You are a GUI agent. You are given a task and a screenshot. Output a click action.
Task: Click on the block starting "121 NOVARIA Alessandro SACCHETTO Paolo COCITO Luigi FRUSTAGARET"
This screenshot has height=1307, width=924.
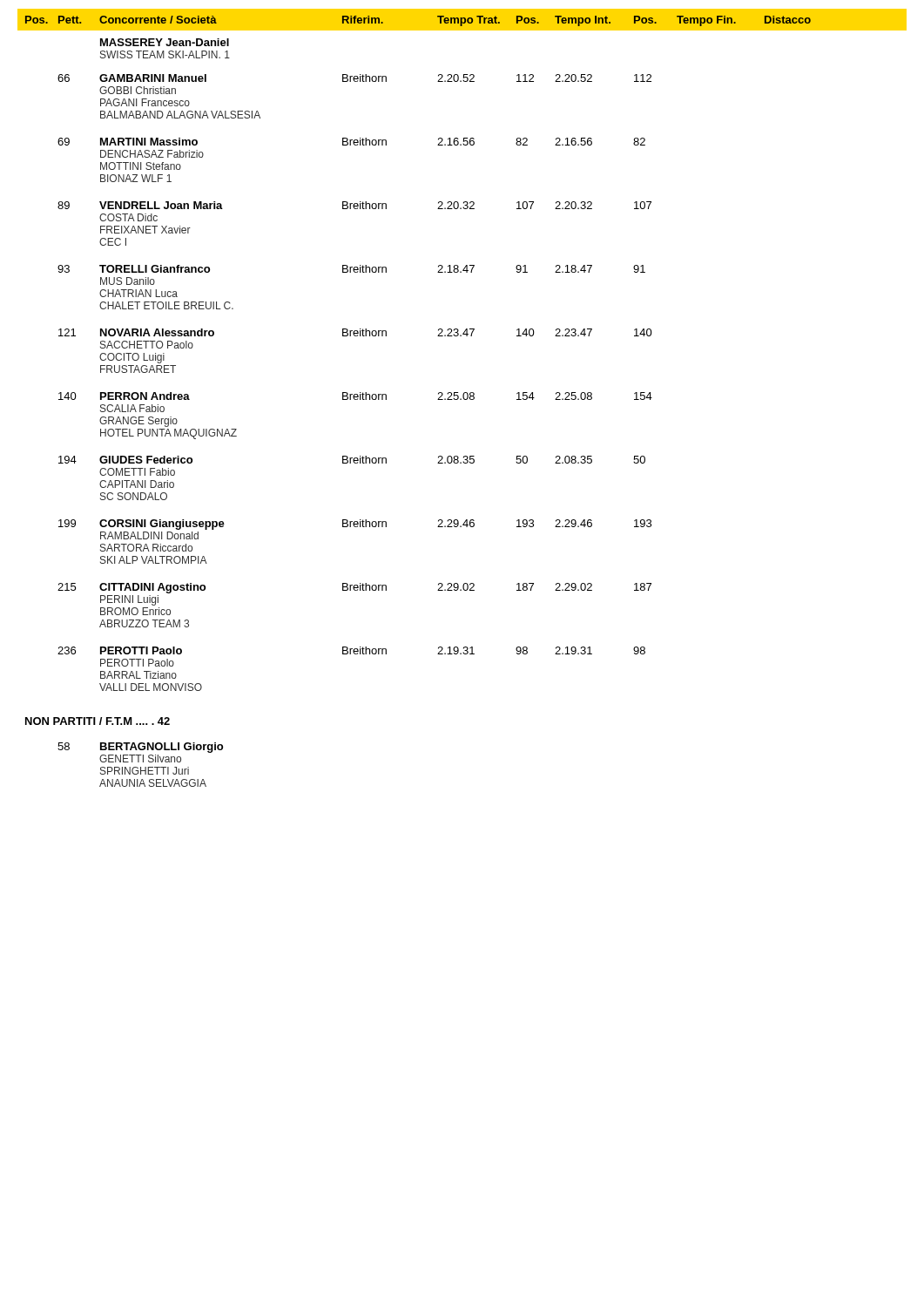point(355,332)
